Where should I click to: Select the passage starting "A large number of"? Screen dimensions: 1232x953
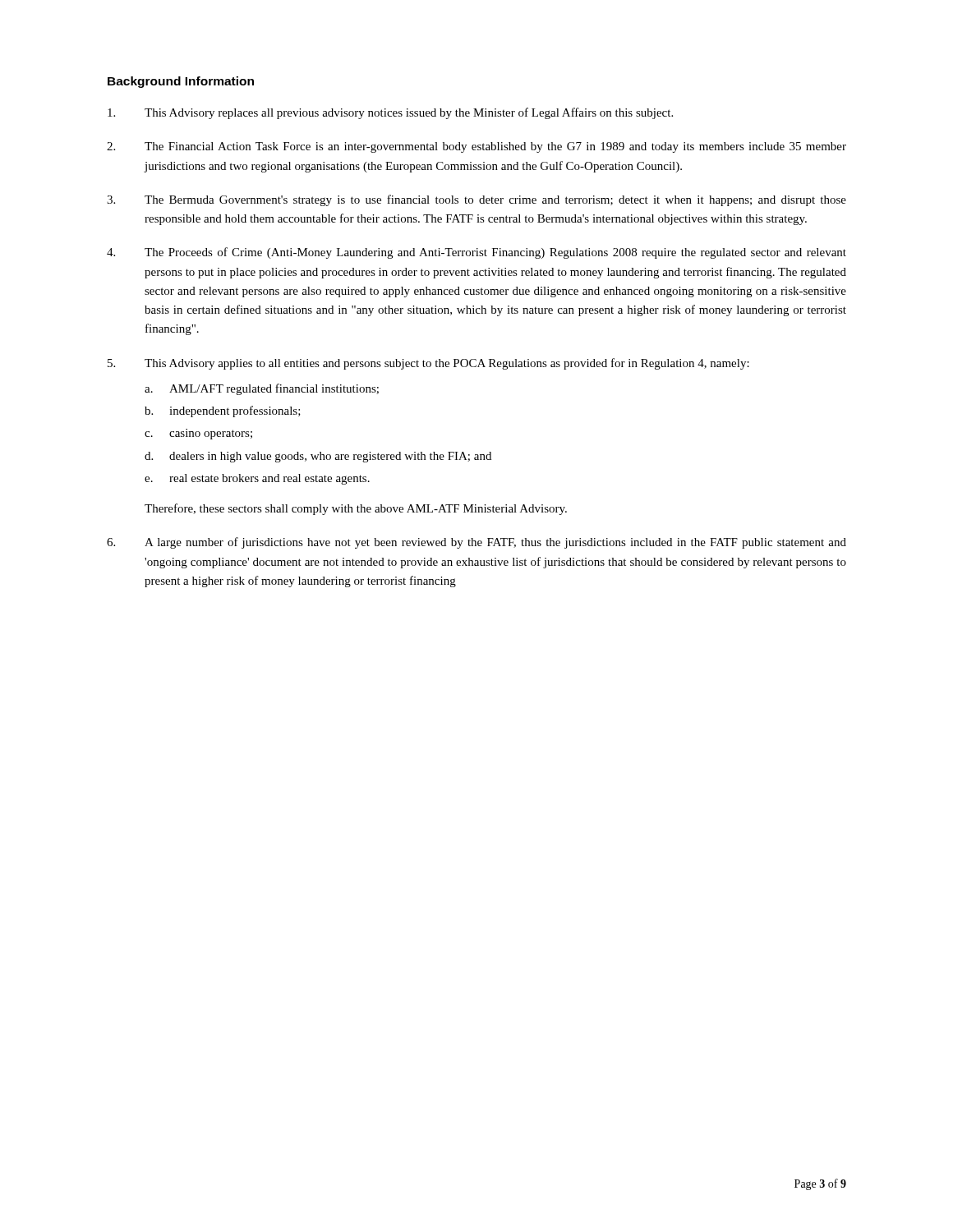coord(495,562)
